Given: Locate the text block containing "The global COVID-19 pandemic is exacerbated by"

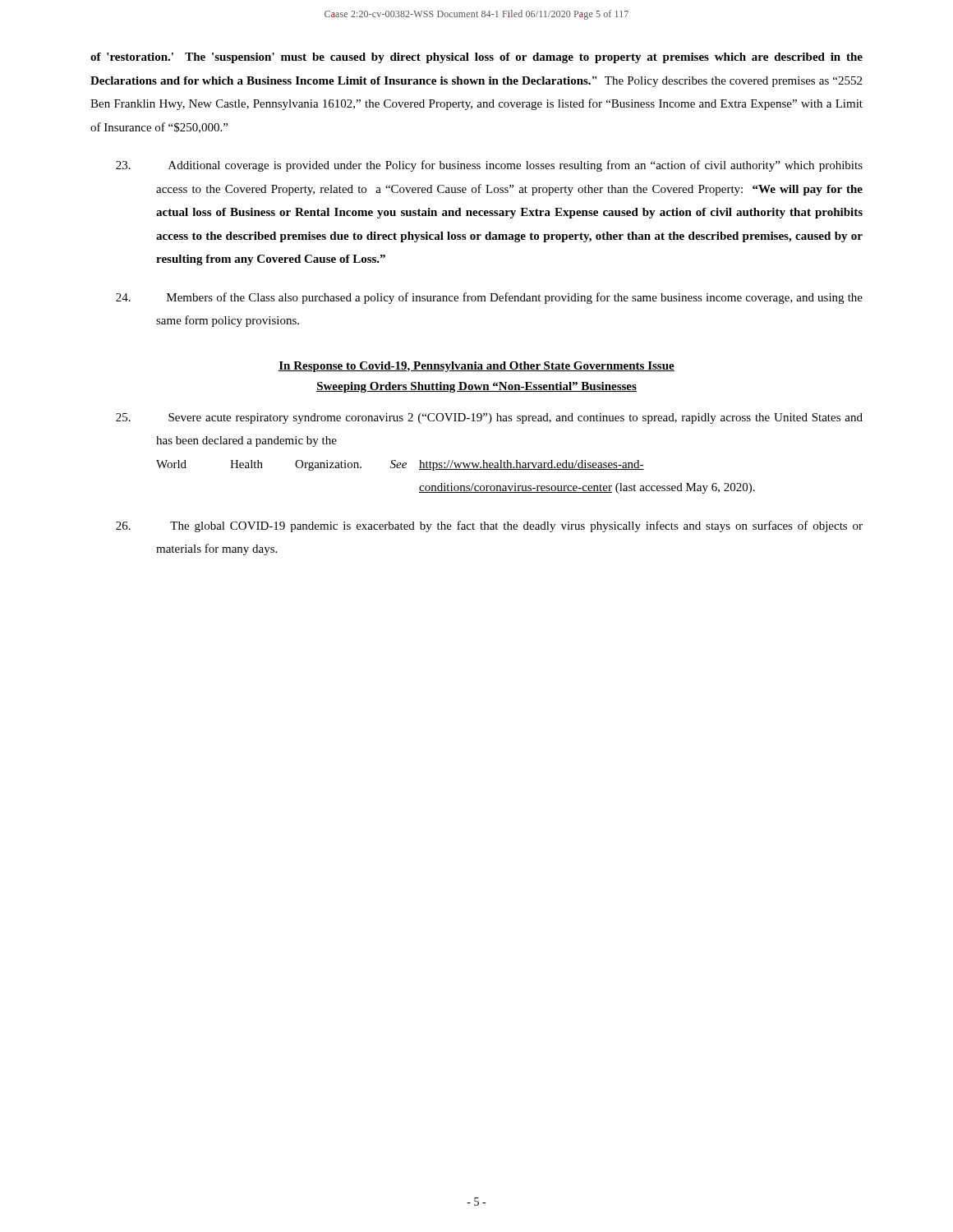Looking at the screenshot, I should pos(476,537).
